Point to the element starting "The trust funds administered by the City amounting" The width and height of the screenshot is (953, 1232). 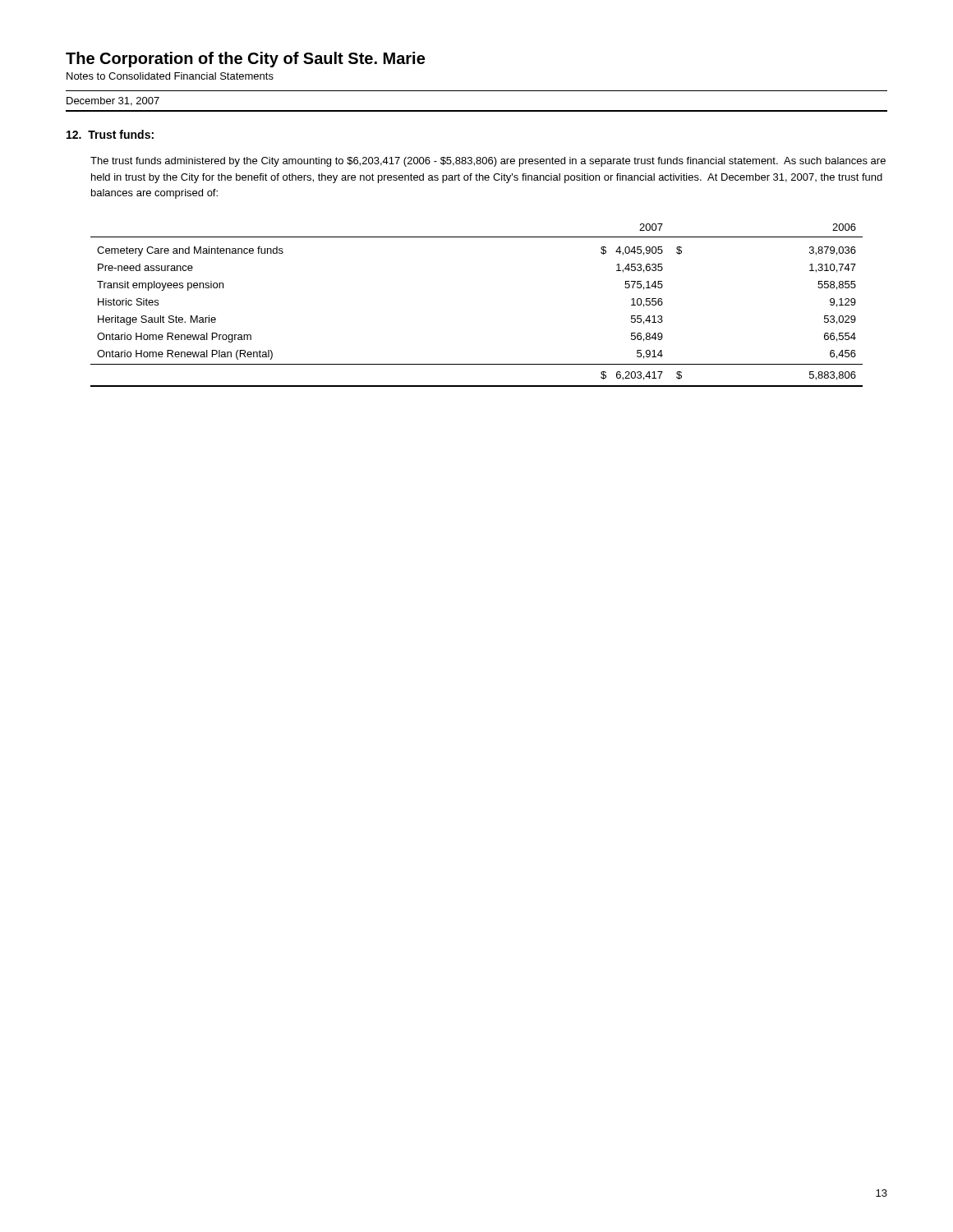[489, 177]
